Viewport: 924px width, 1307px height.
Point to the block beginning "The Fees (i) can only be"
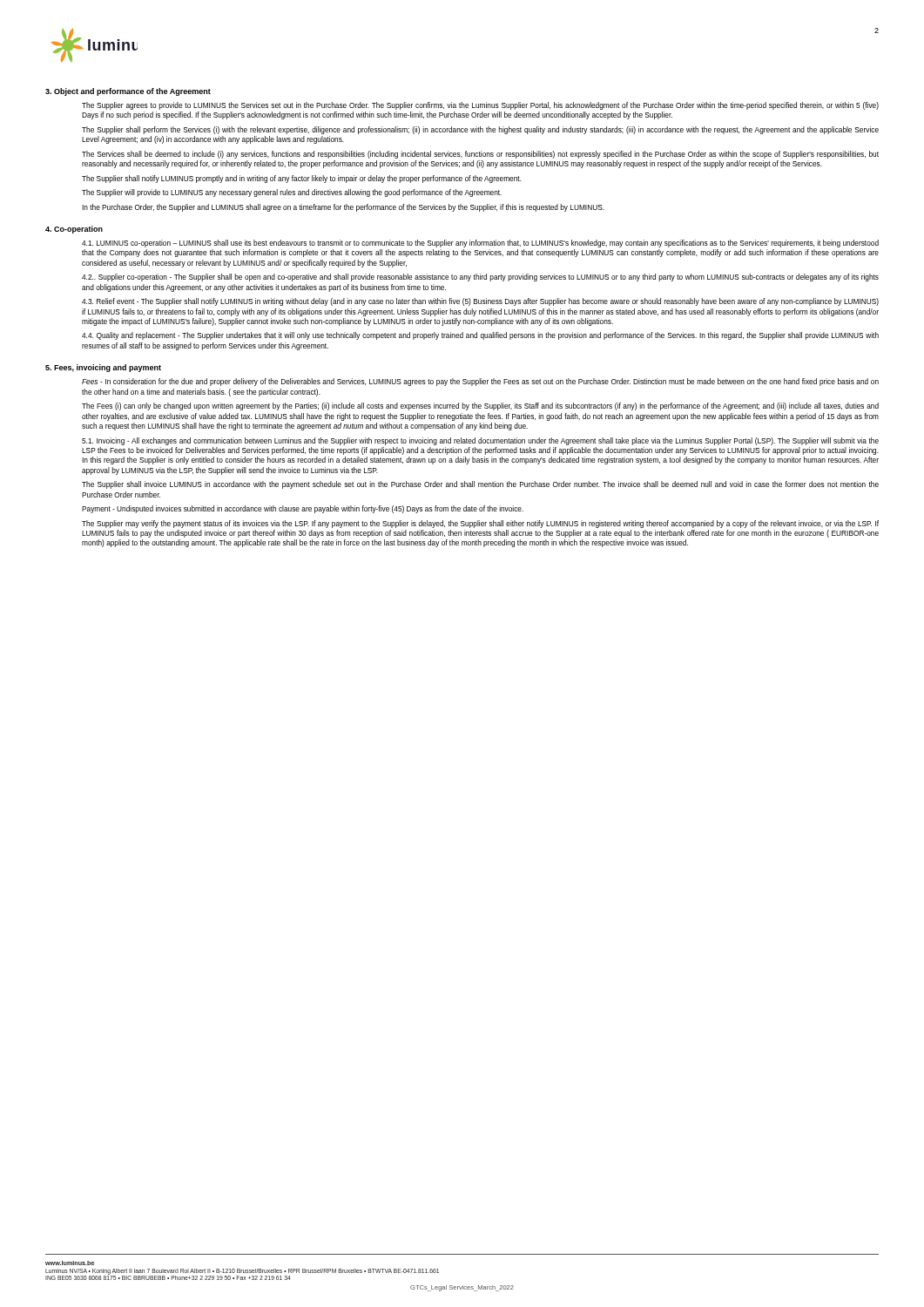pos(480,416)
